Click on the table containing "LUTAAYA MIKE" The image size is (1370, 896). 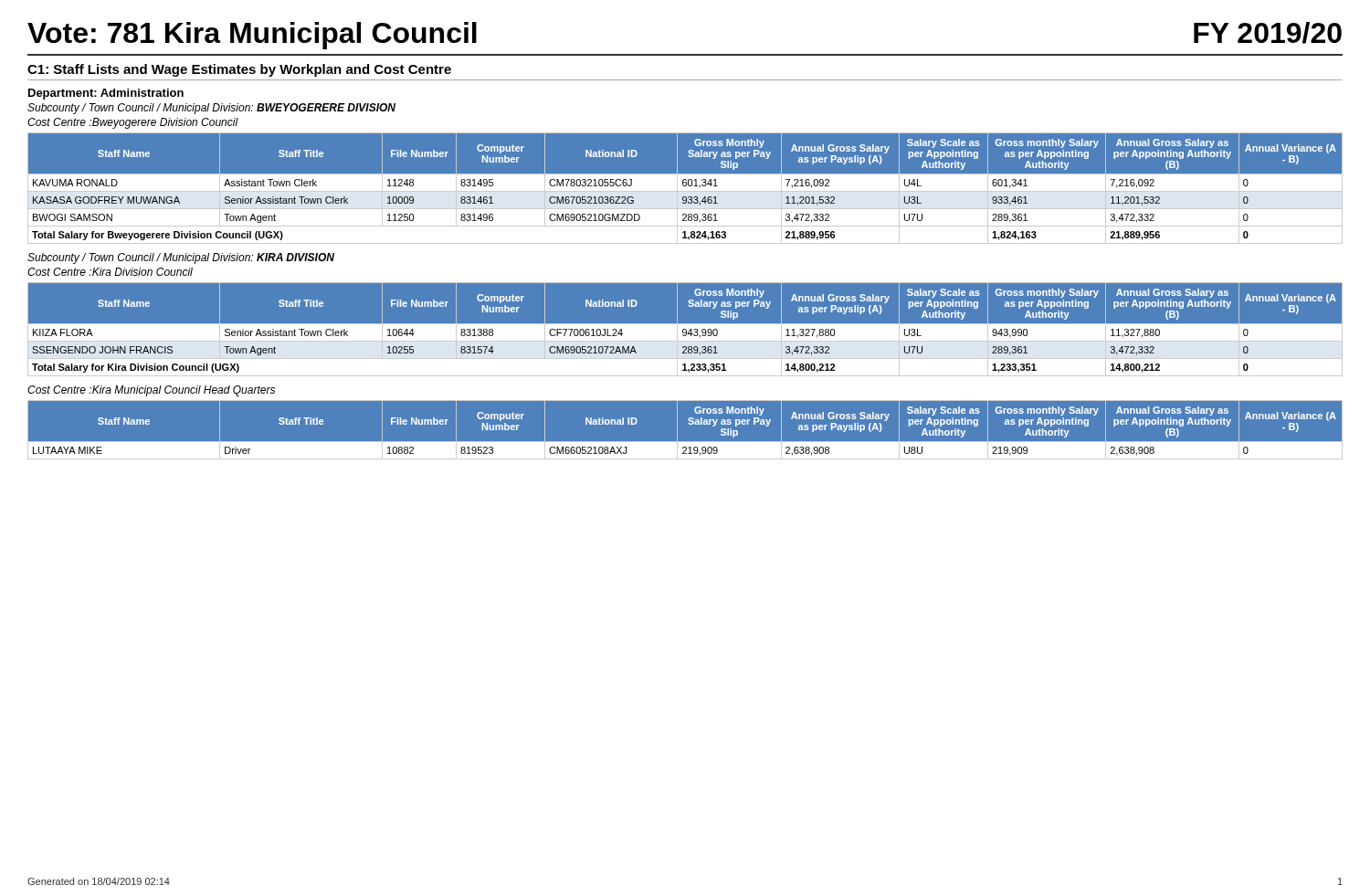point(685,430)
